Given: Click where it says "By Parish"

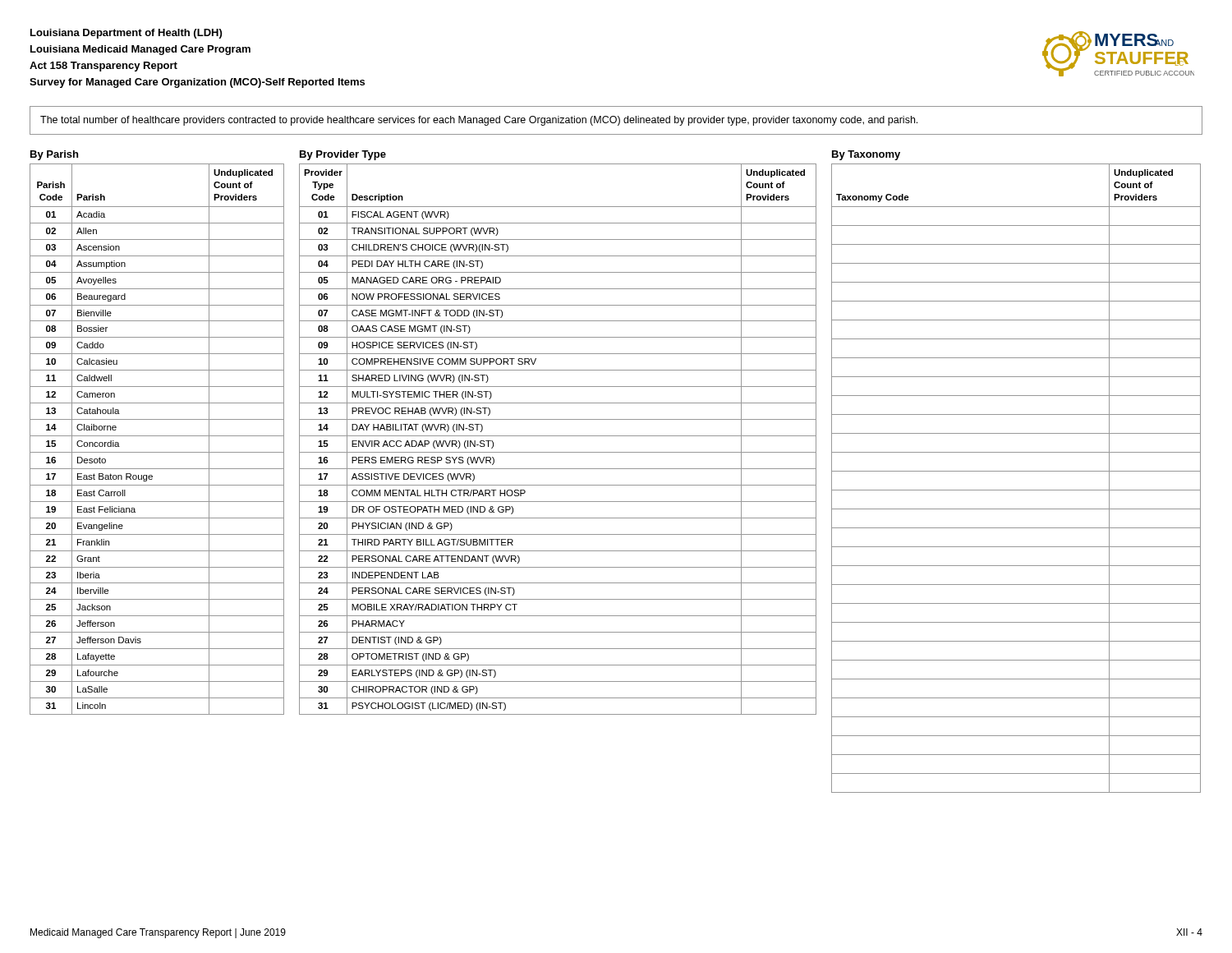Looking at the screenshot, I should click(x=54, y=154).
